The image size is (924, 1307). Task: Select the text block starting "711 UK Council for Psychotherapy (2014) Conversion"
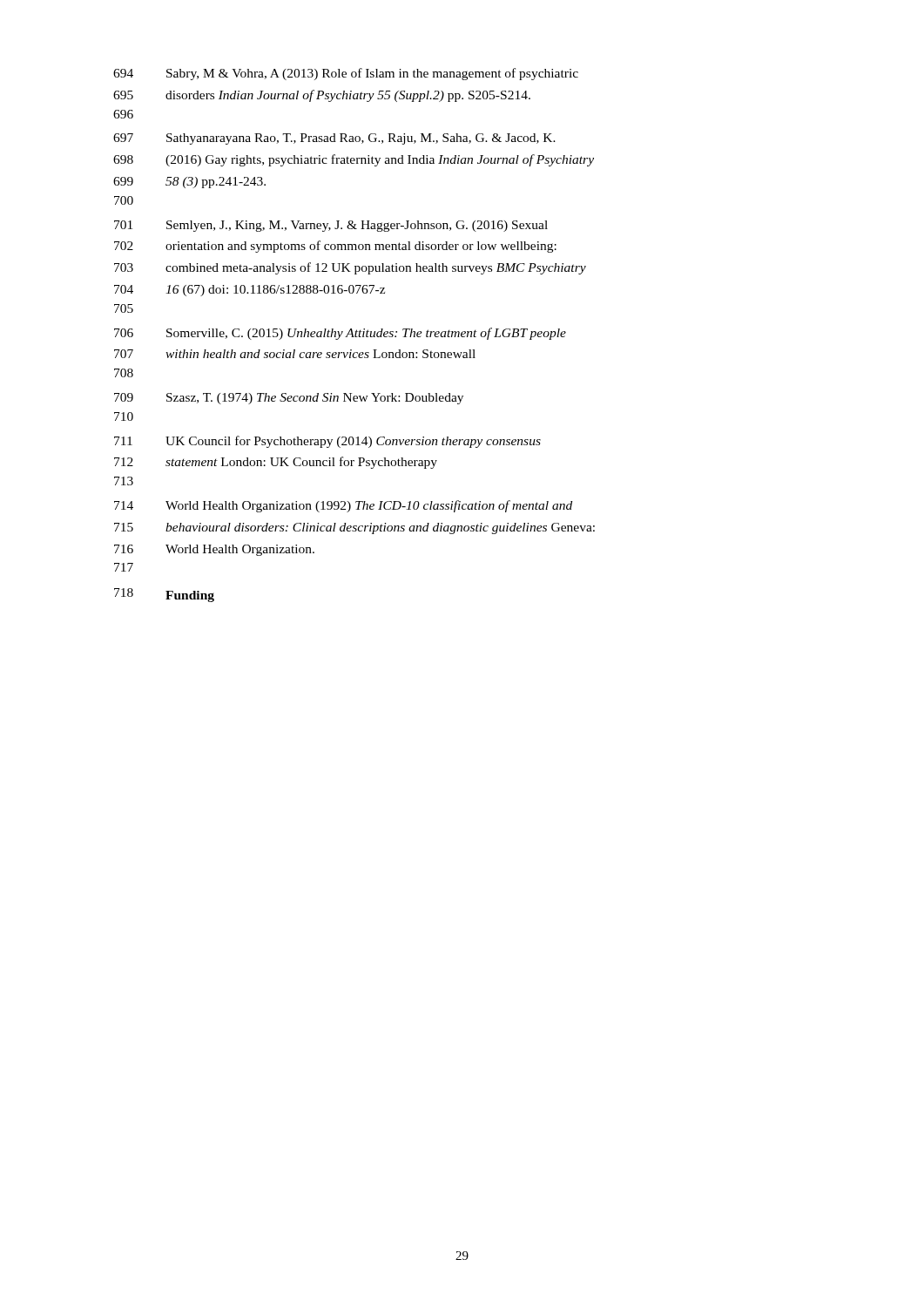coord(462,441)
